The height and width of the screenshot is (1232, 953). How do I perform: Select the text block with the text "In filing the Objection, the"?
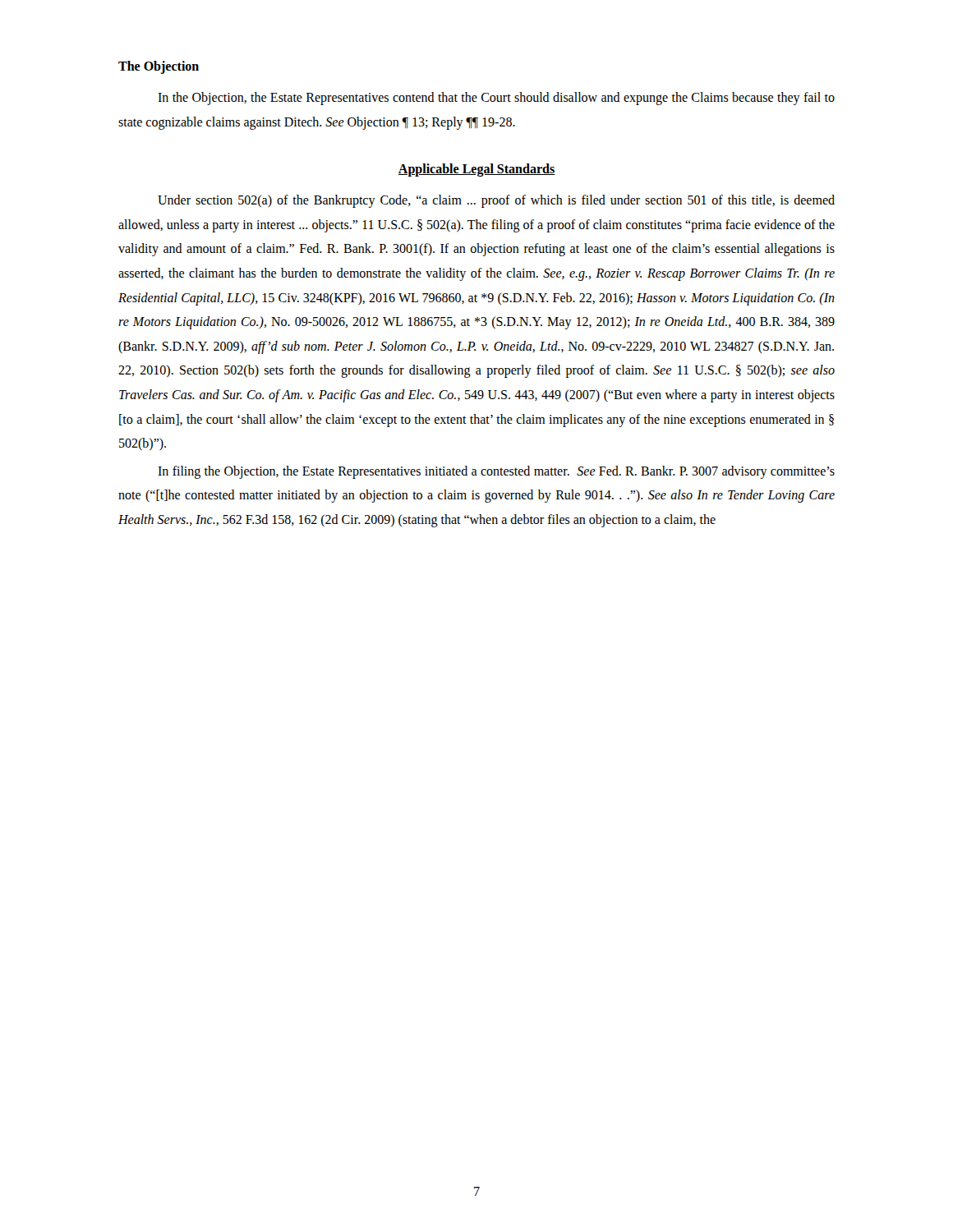point(476,495)
